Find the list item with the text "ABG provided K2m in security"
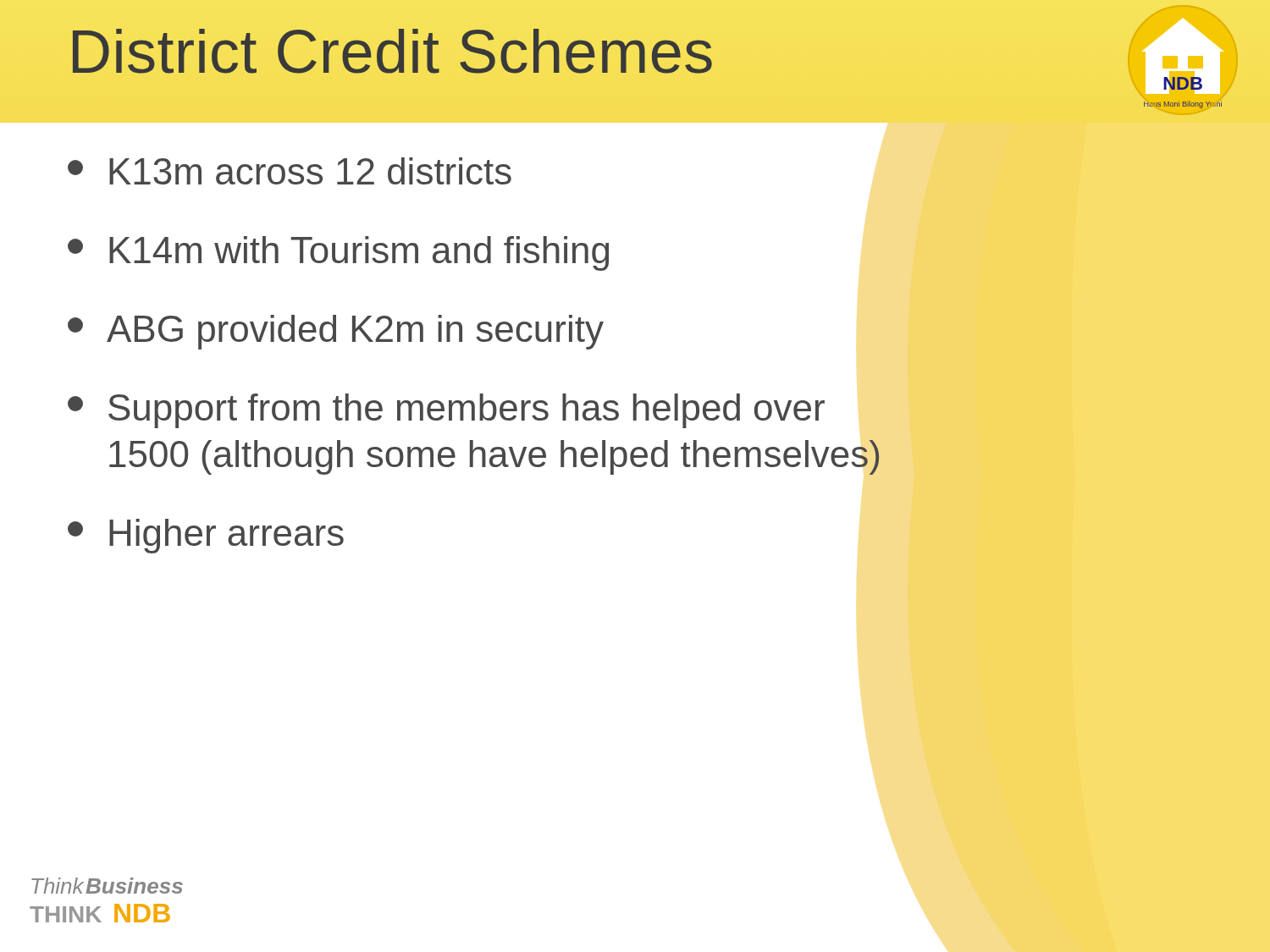Image resolution: width=1270 pixels, height=952 pixels. click(499, 329)
